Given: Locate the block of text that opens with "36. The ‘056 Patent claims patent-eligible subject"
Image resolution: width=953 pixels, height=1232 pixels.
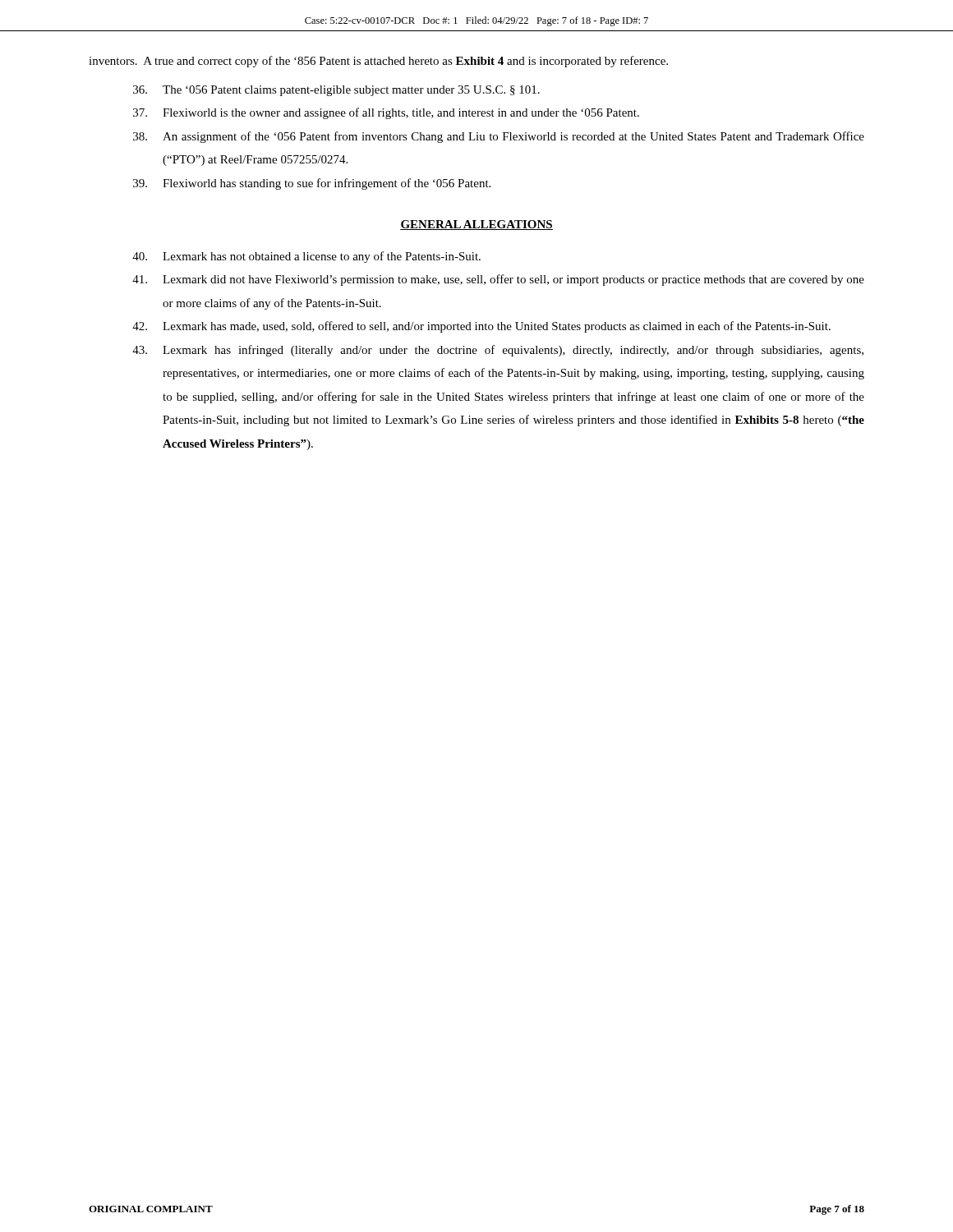Looking at the screenshot, I should click(x=476, y=89).
